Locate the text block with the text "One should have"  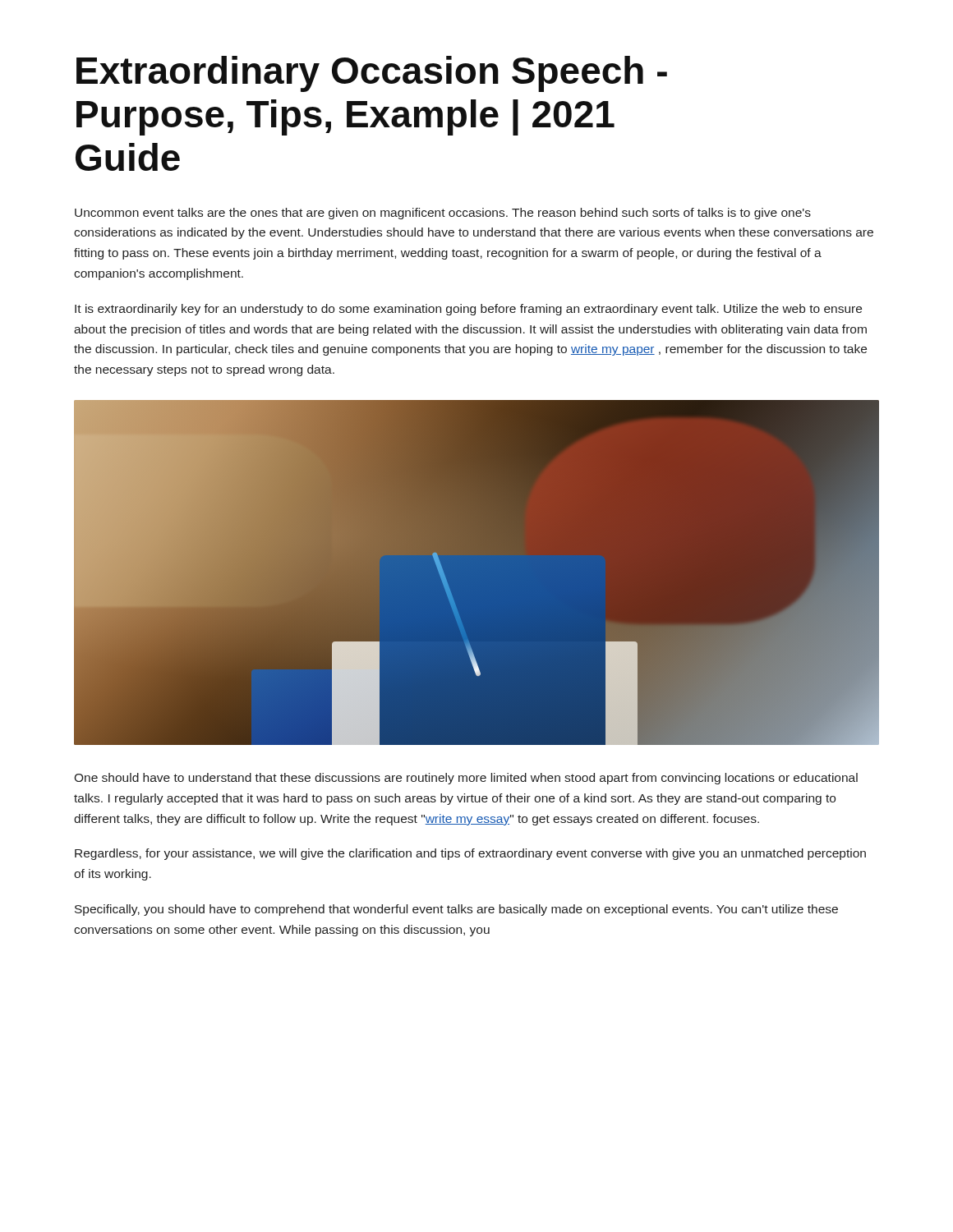(x=466, y=798)
